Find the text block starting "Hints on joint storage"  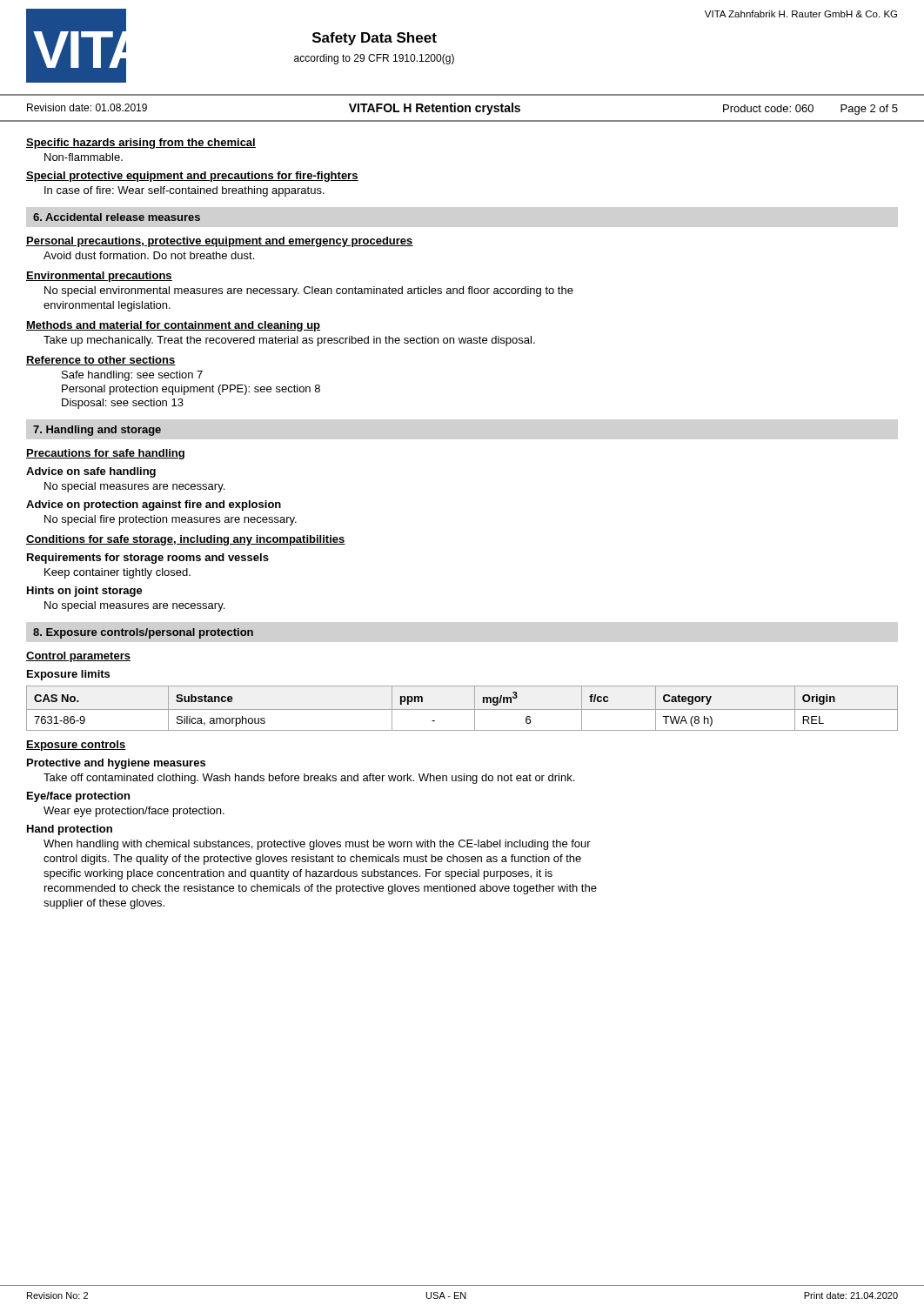click(x=84, y=590)
